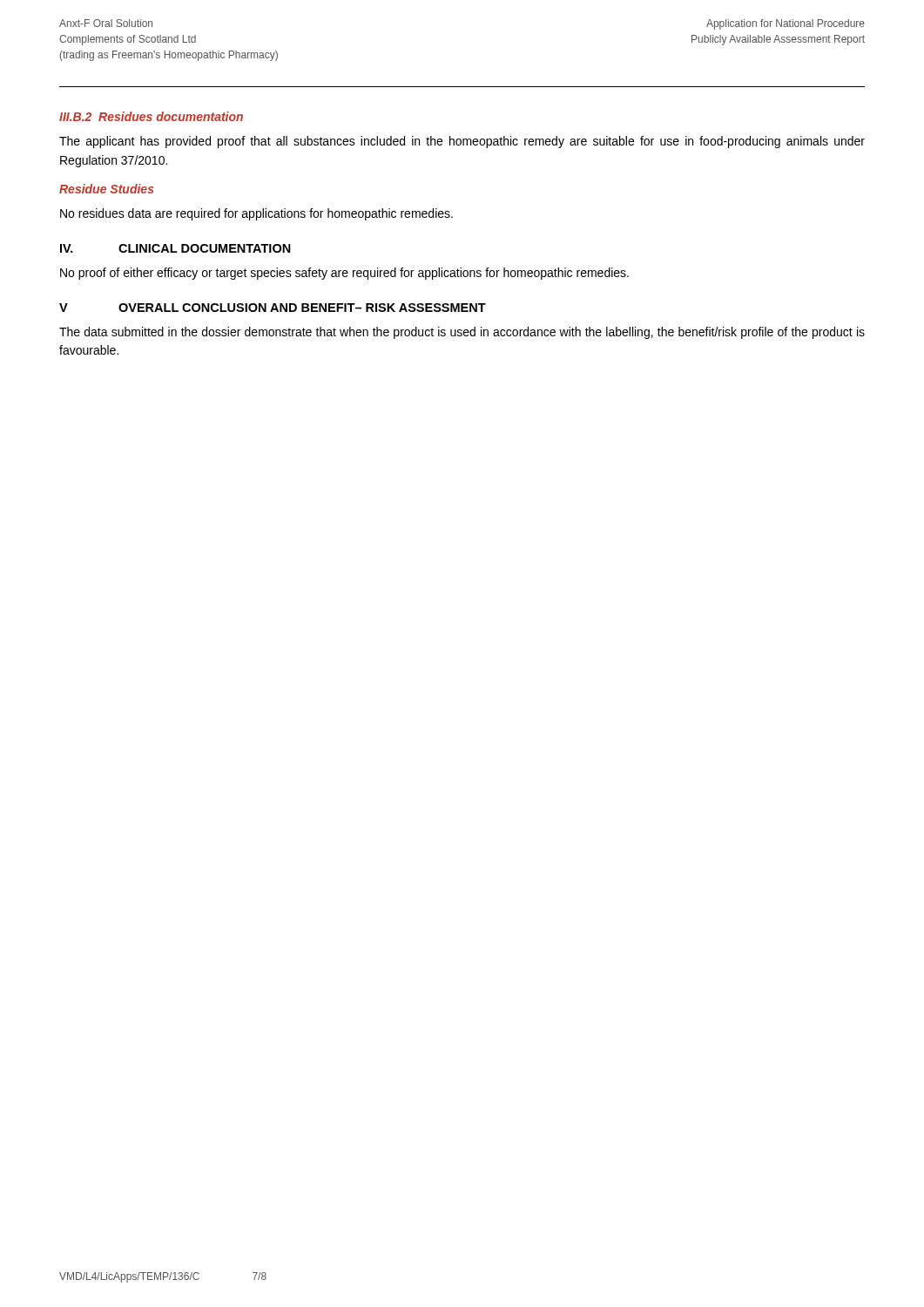
Task: Find the element starting "V OVERALL CONCLUSION AND BENEFIT– RISK"
Action: tap(272, 307)
